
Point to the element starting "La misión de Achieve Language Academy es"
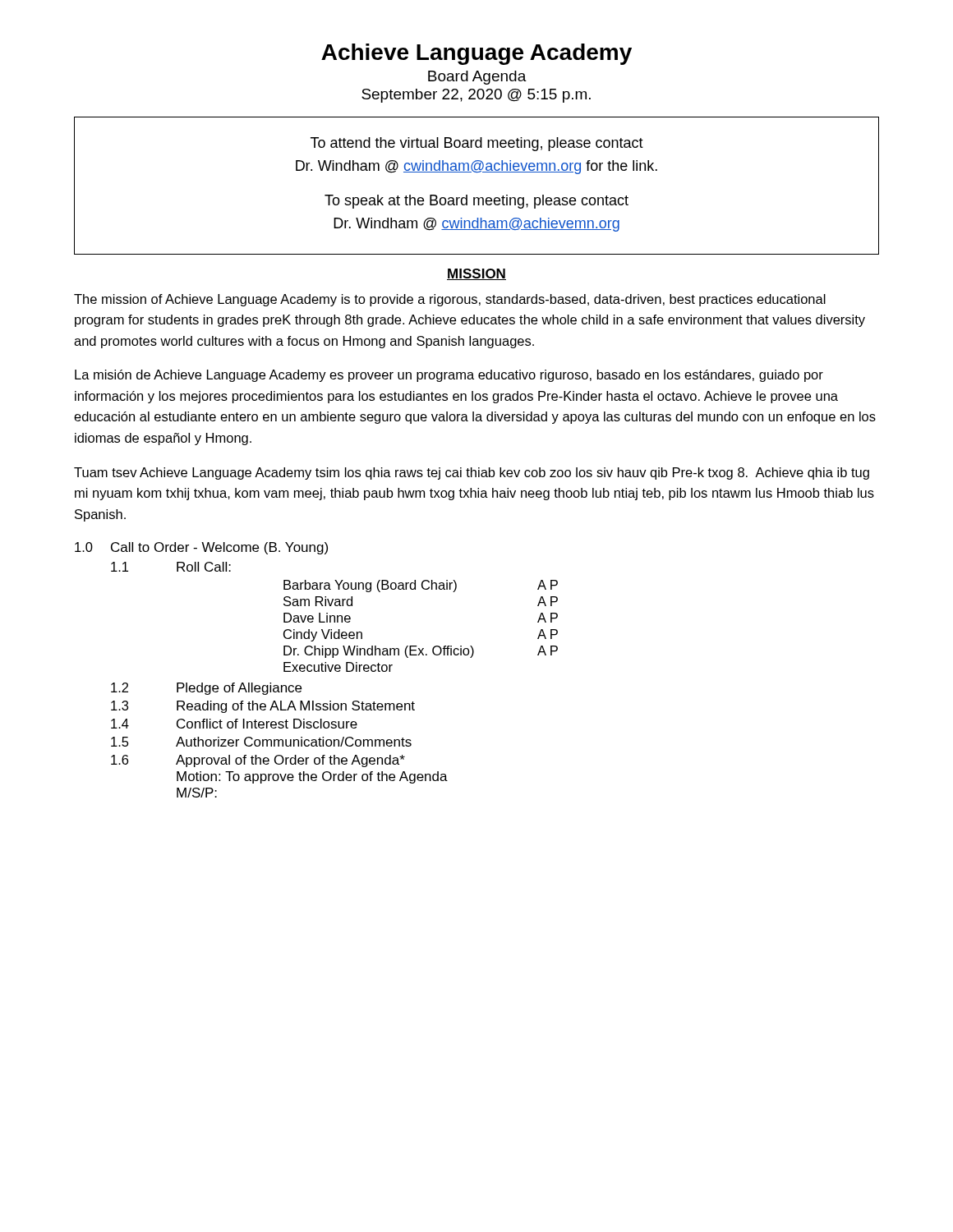click(x=475, y=406)
